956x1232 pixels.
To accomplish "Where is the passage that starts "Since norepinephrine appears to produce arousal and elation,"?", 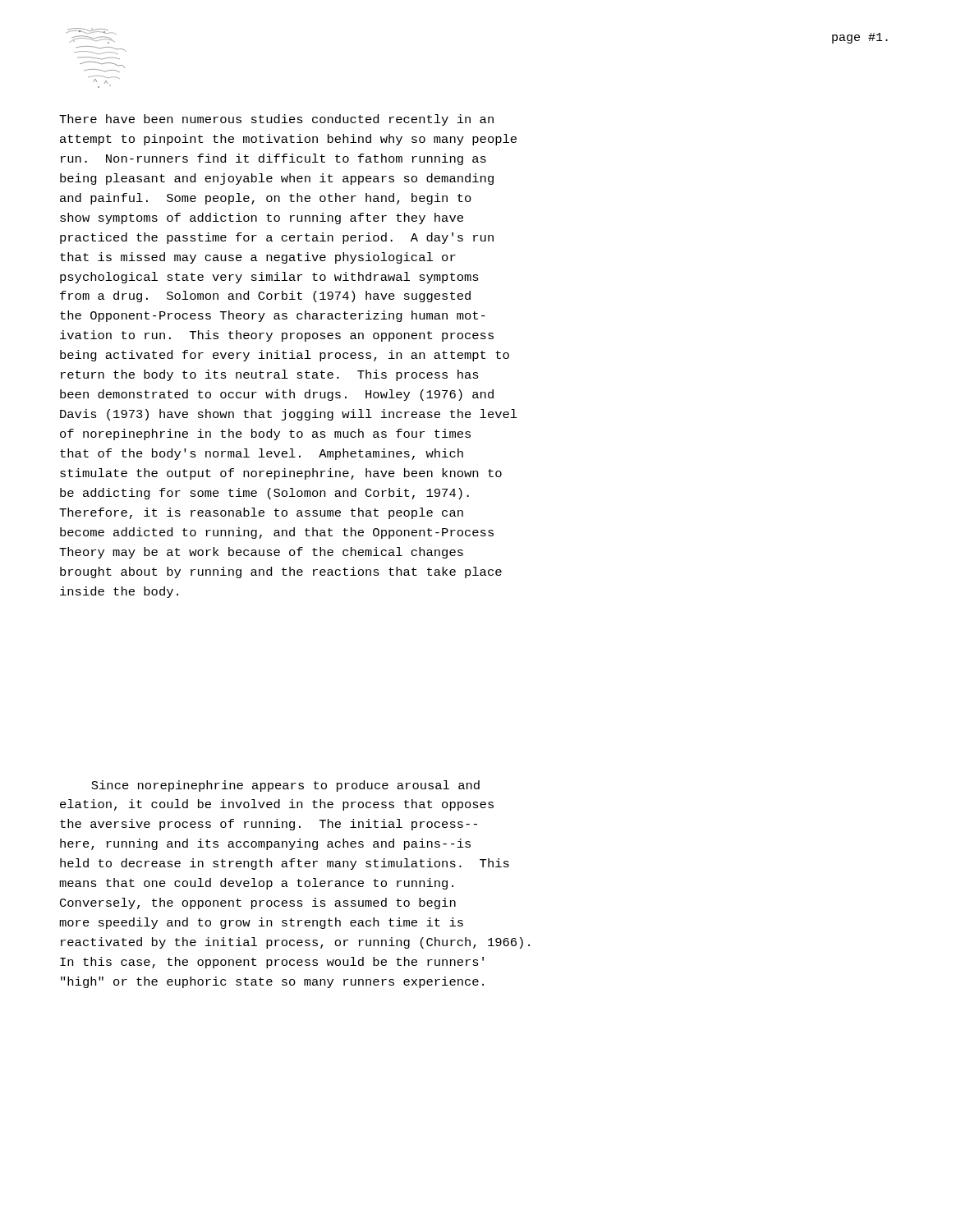I will click(285, 786).
